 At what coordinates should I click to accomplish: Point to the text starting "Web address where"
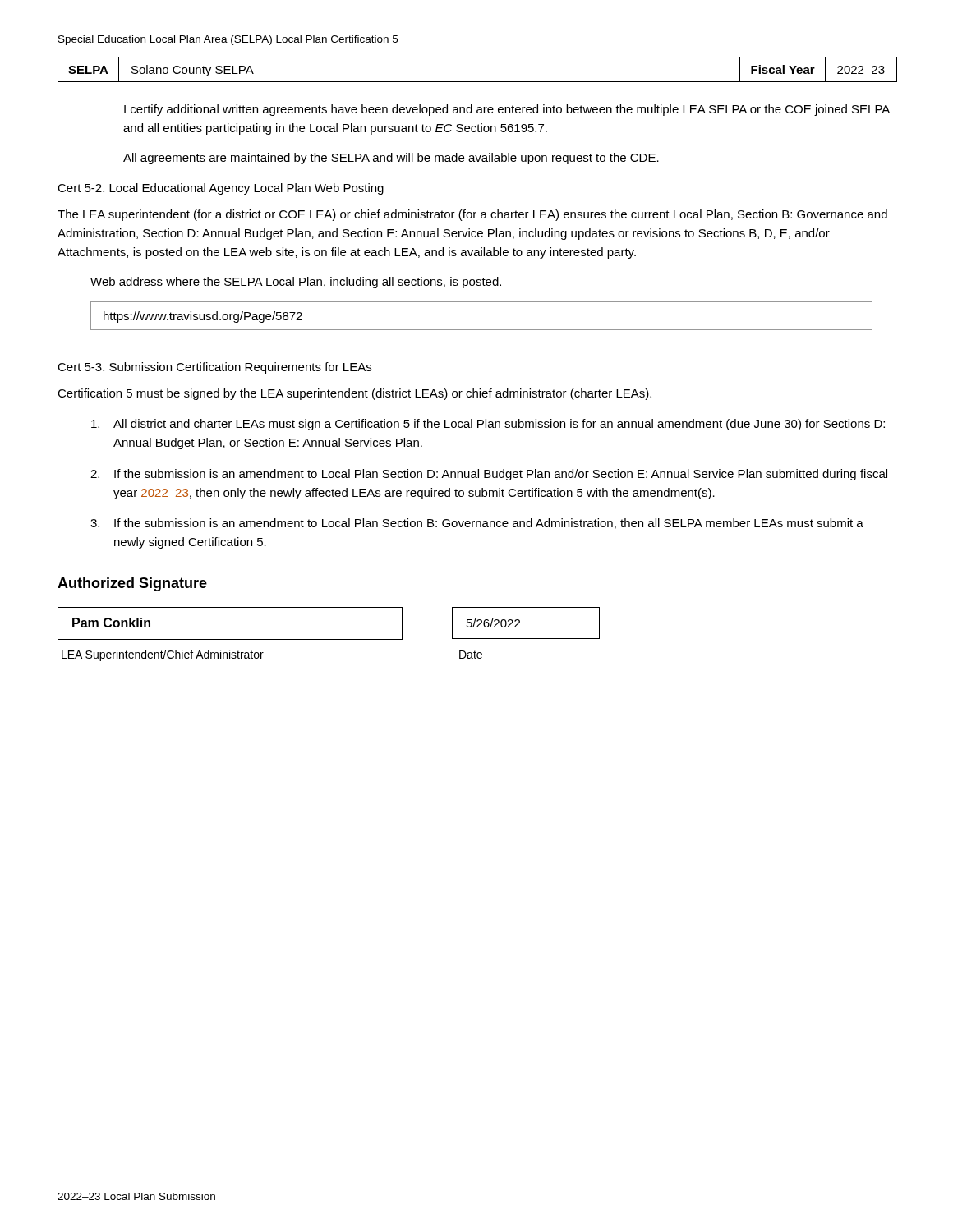(296, 282)
